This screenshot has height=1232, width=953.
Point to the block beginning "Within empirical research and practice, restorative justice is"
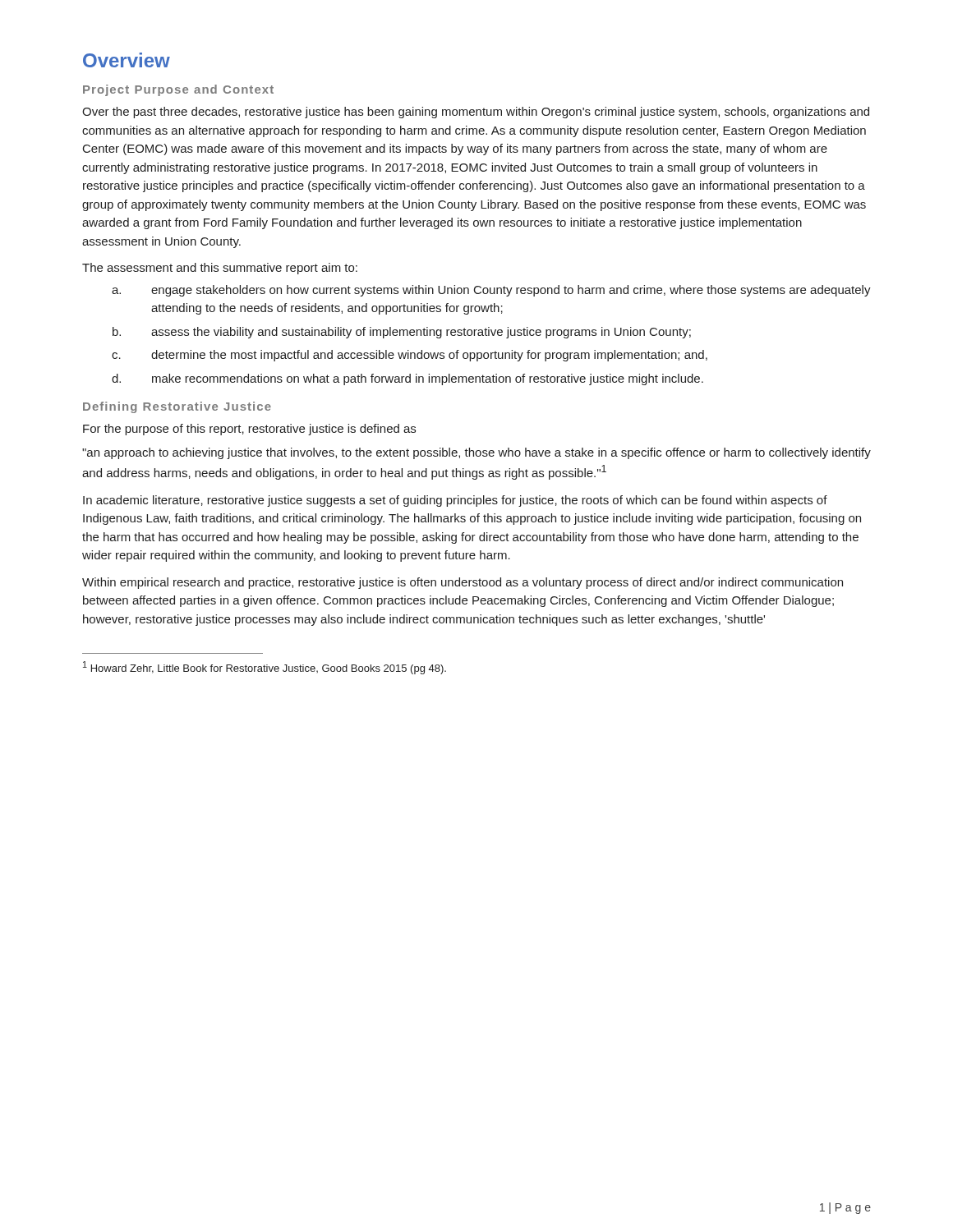(463, 600)
